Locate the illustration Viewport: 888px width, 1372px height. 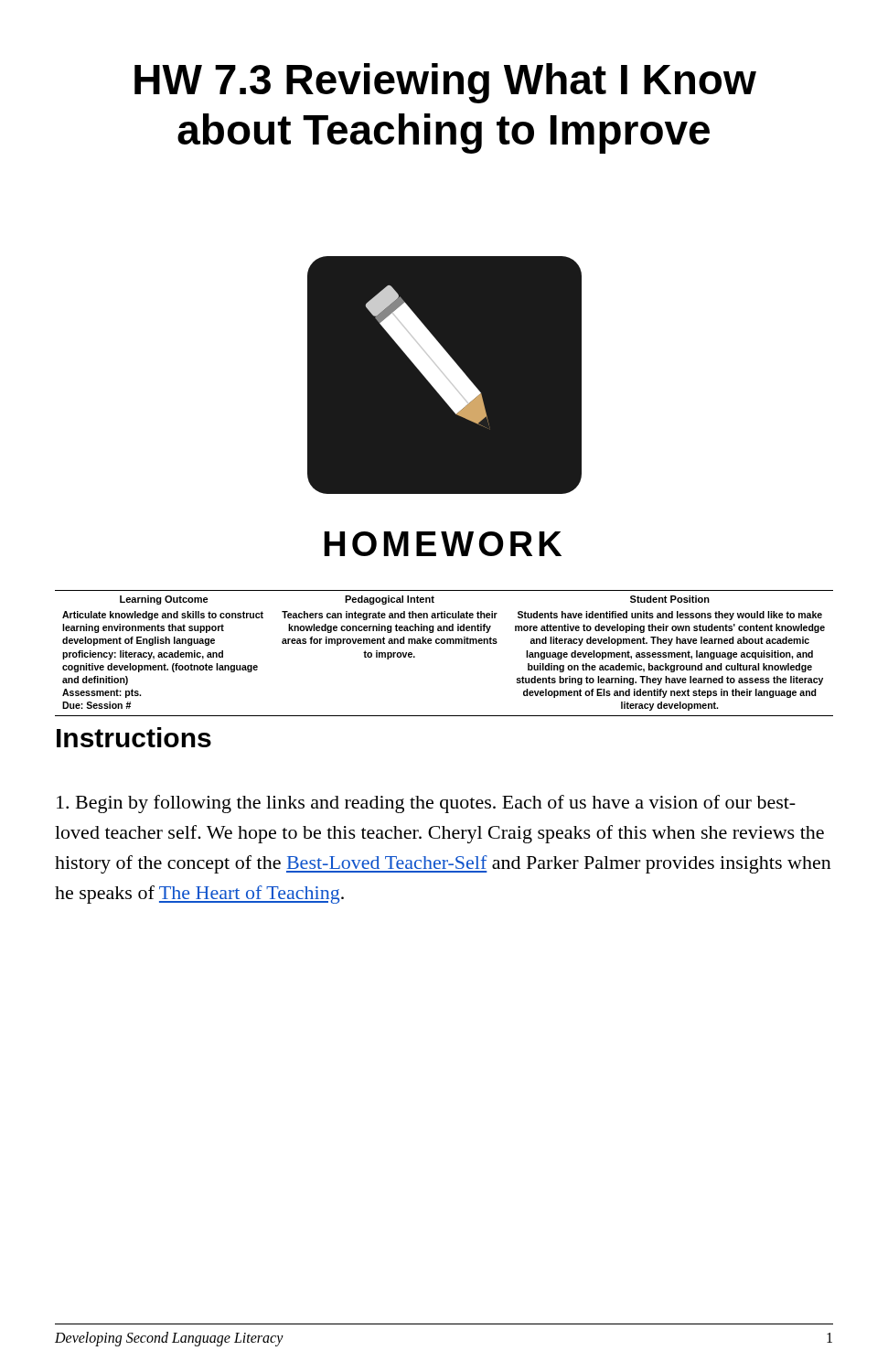click(444, 410)
